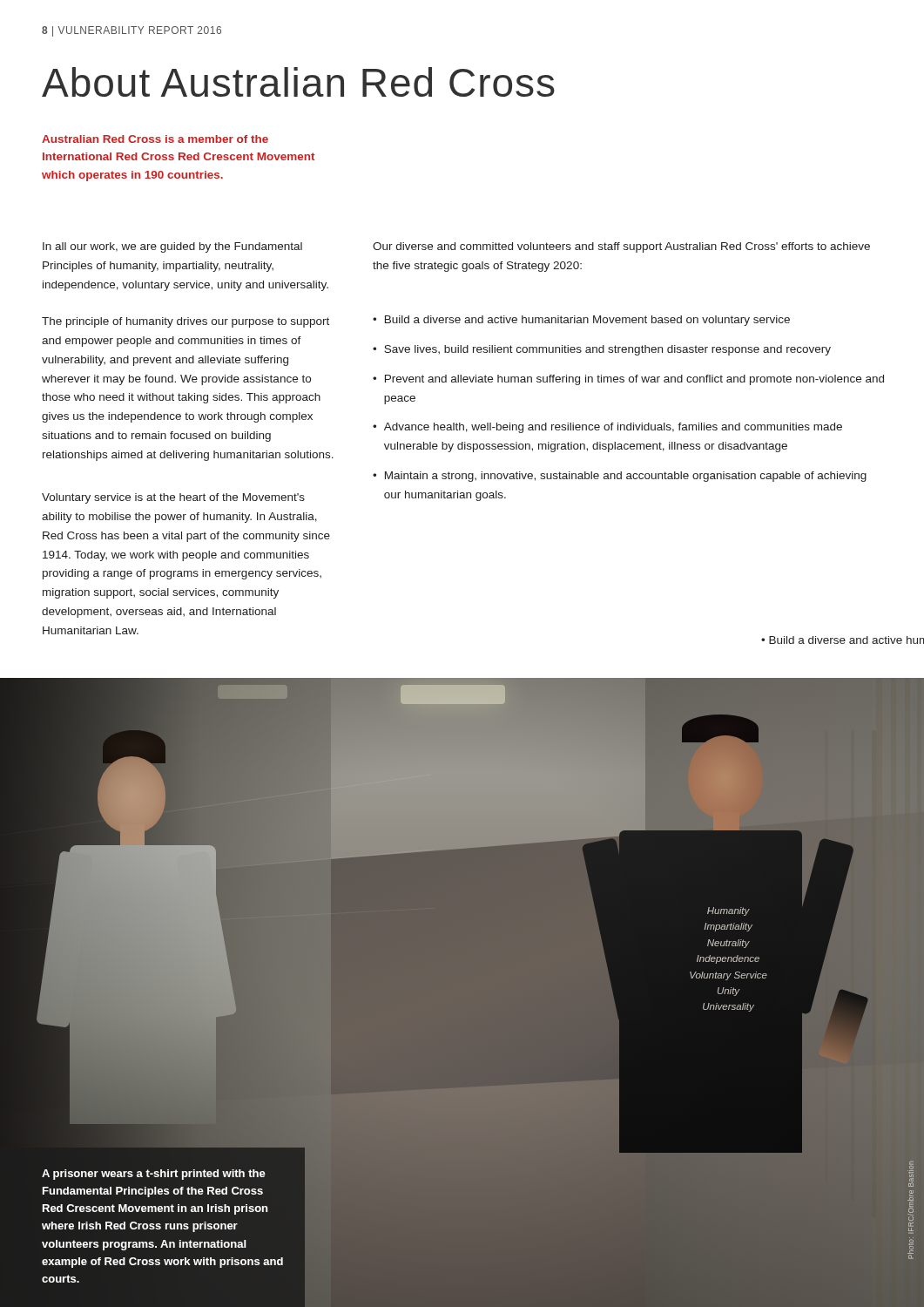
Task: Locate the text starting "A prisoner wears a t-shirt printed with"
Action: pyautogui.click(x=165, y=1226)
